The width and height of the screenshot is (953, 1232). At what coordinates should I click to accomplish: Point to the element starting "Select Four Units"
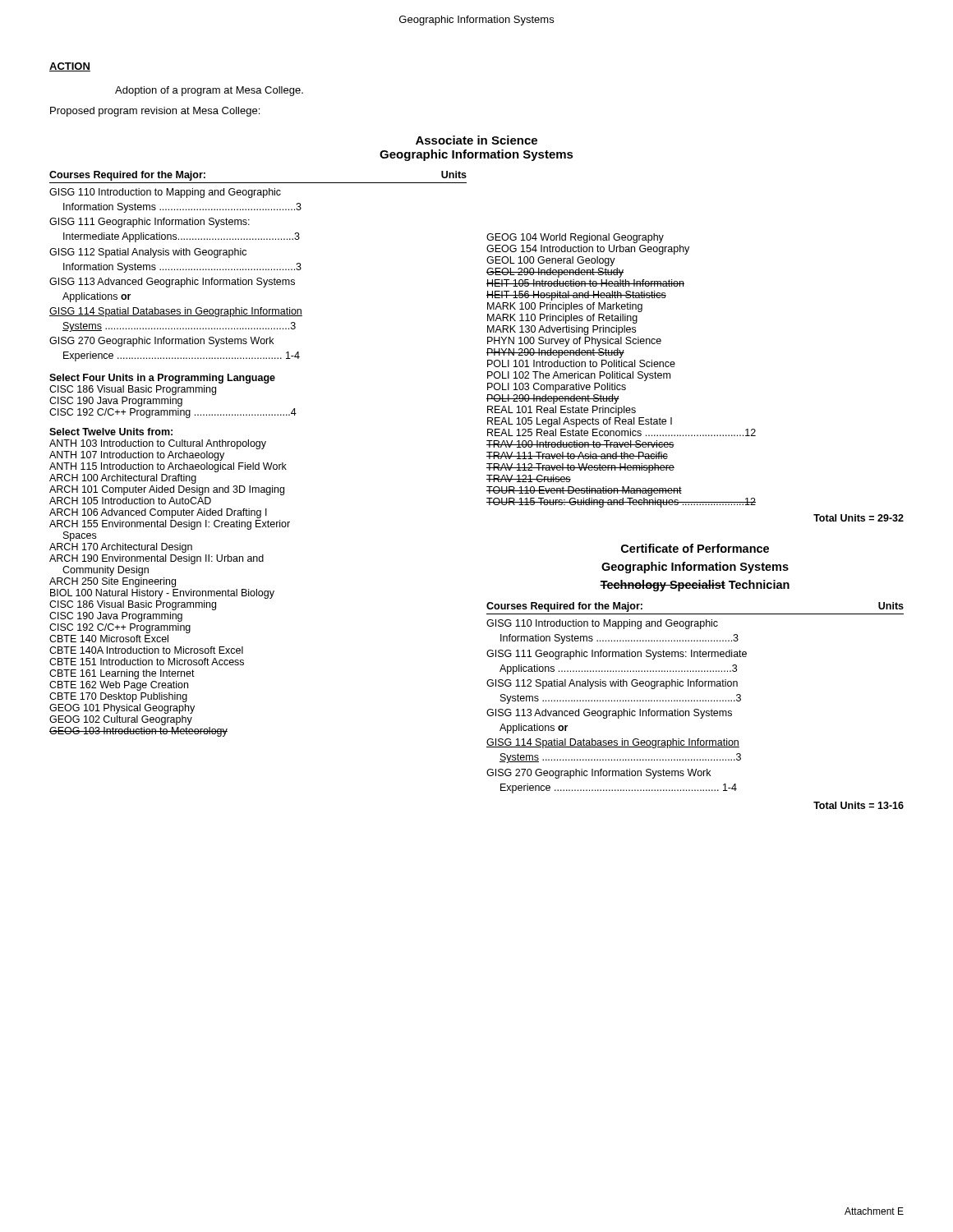pyautogui.click(x=162, y=377)
